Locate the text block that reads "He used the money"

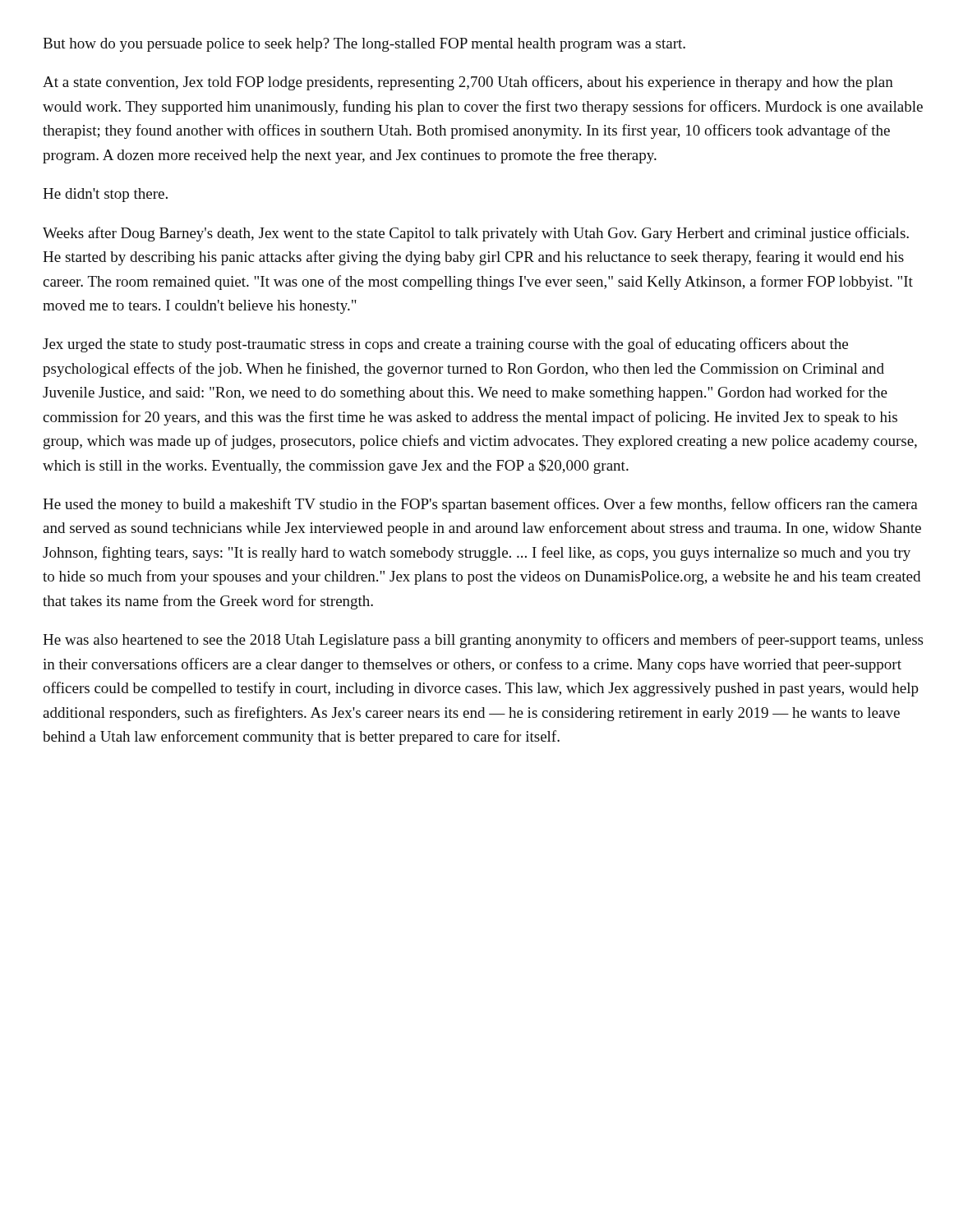point(482,552)
